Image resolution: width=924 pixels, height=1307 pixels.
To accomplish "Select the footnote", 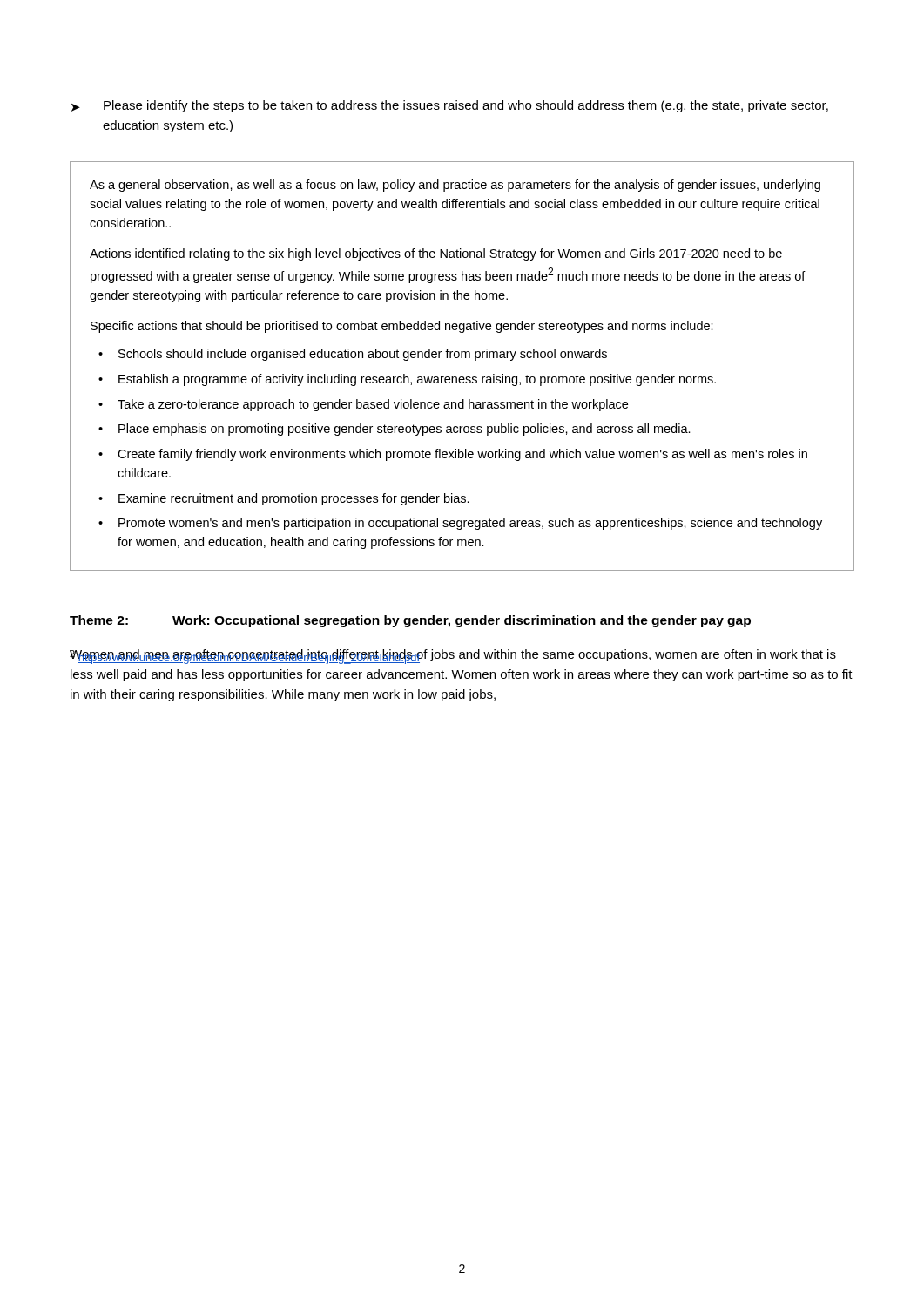I will (245, 656).
